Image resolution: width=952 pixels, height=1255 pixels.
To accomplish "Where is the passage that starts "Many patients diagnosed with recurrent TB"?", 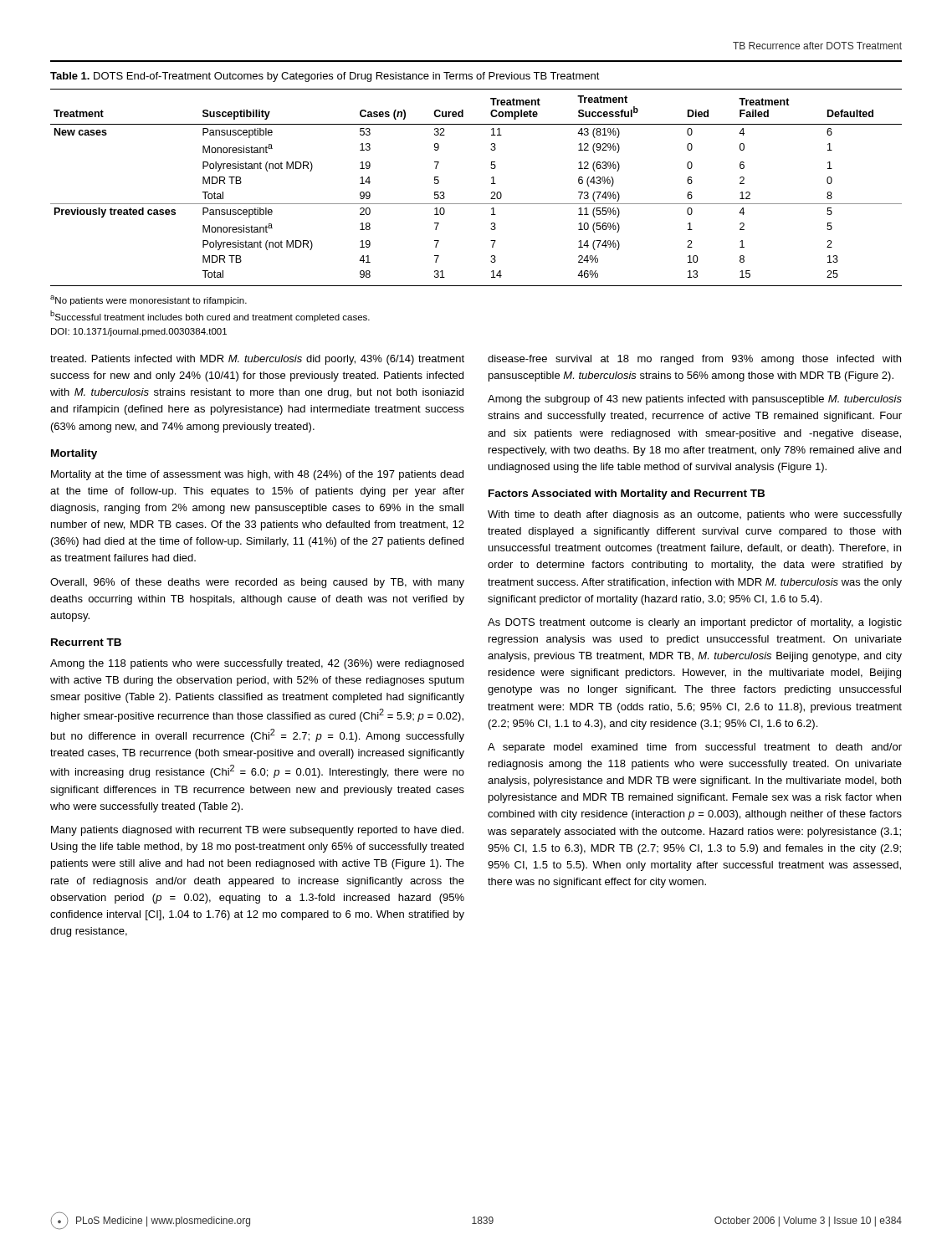I will [257, 880].
